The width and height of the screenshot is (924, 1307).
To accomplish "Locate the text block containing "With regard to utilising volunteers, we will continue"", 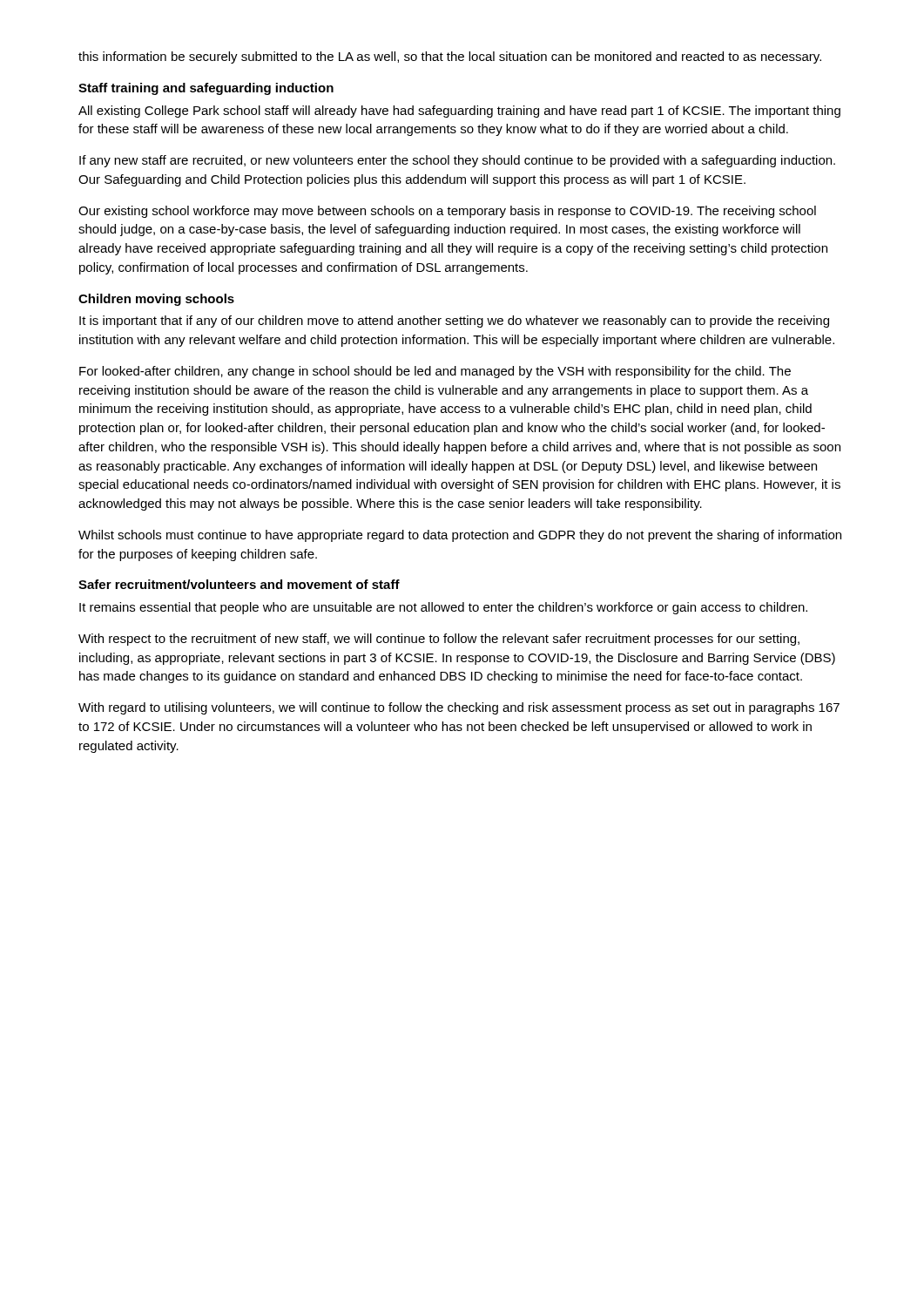I will 462,726.
